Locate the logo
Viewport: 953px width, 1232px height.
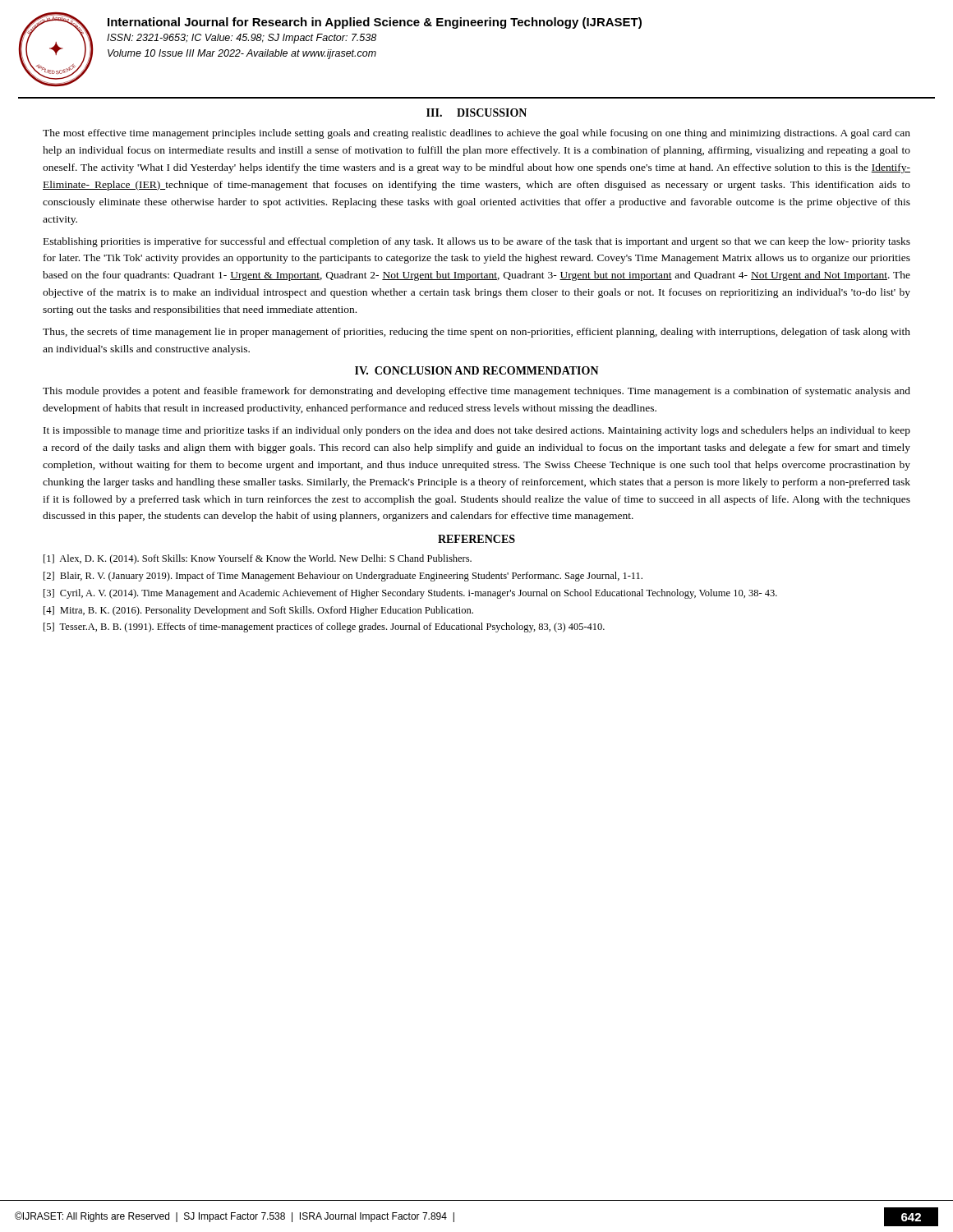[x=56, y=51]
